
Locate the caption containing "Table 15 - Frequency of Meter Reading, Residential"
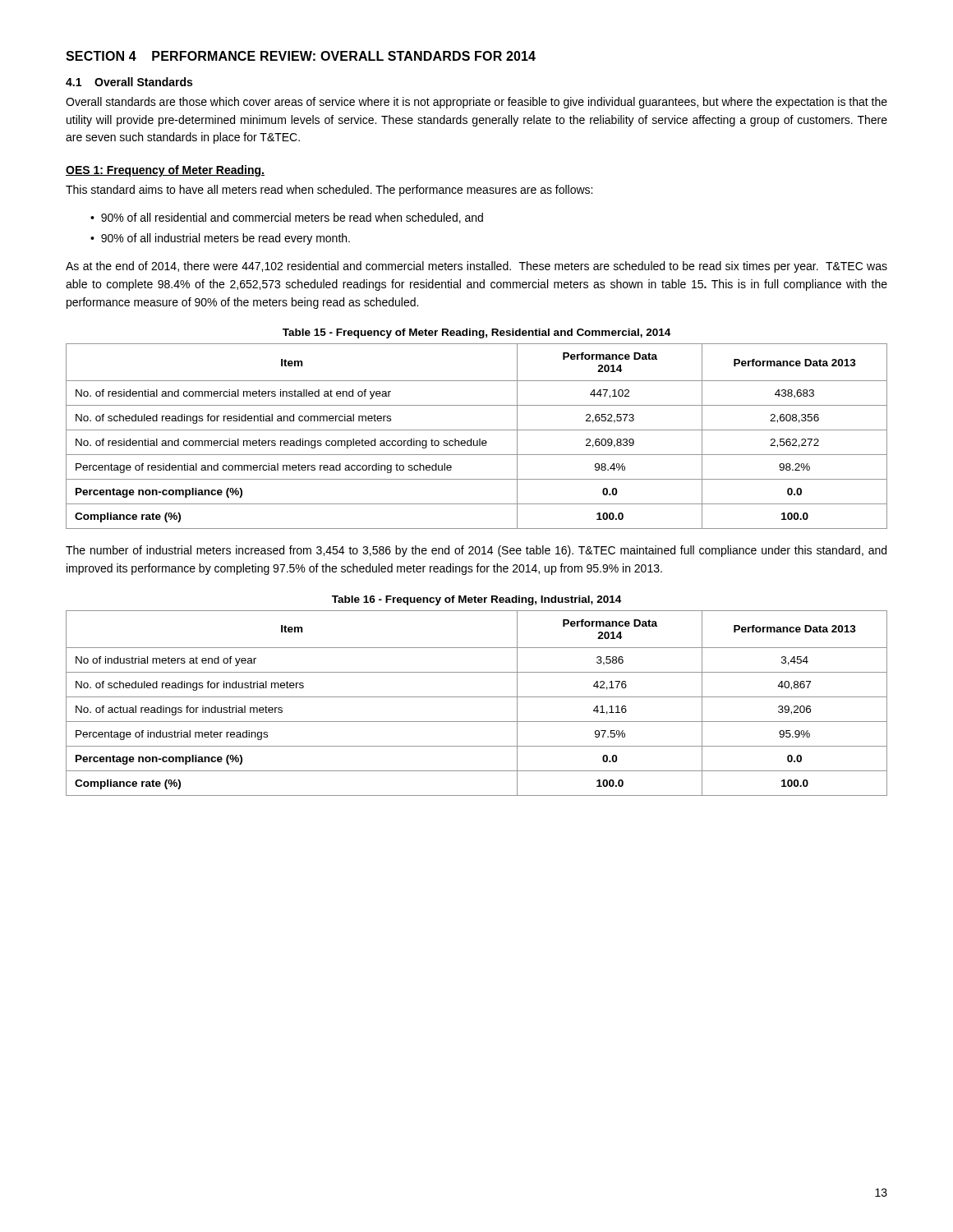[x=476, y=332]
